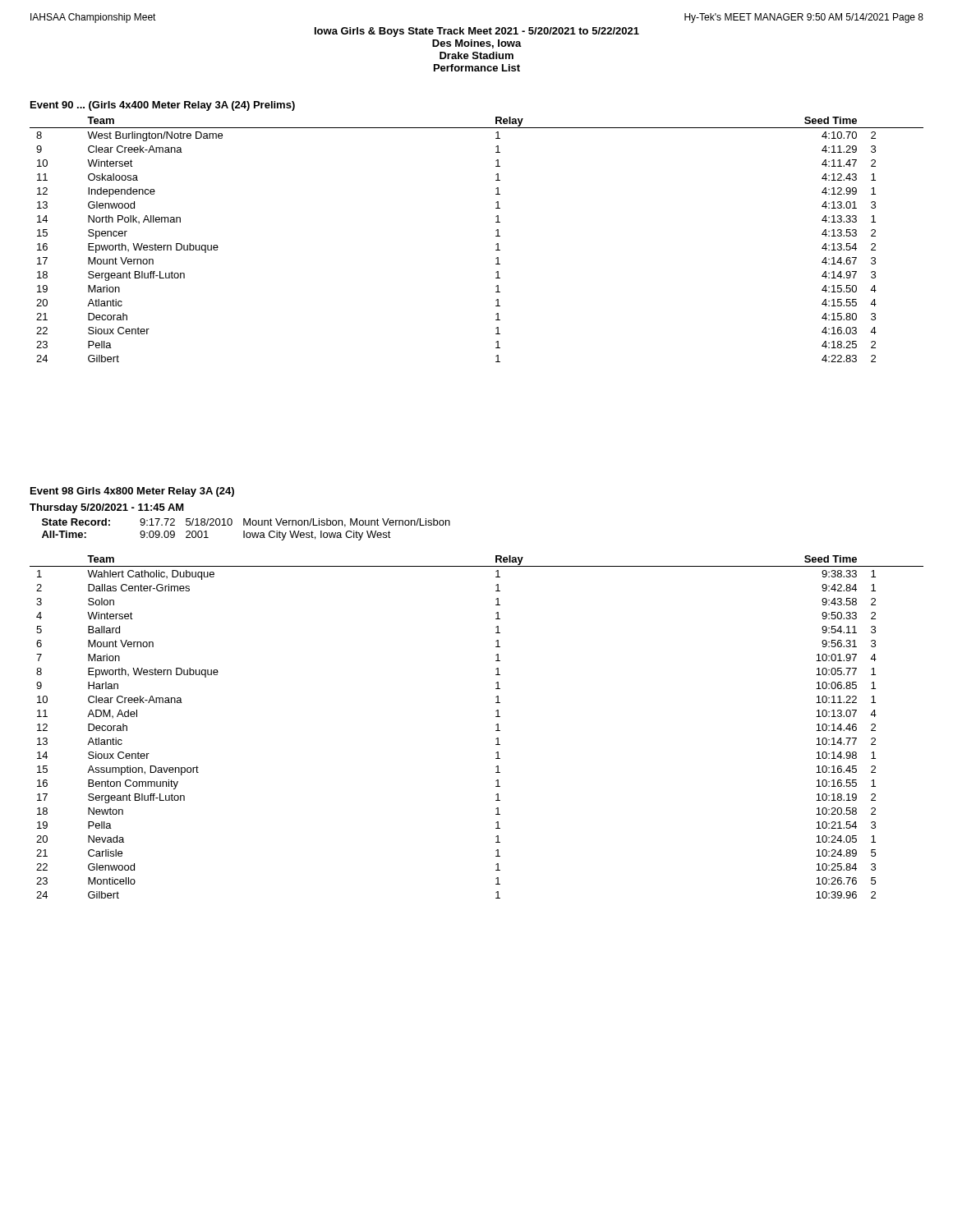The image size is (953, 1232).
Task: Click where it says "Event 98 Girls 4x800 Meter Relay 3A (24)"
Action: 132,491
